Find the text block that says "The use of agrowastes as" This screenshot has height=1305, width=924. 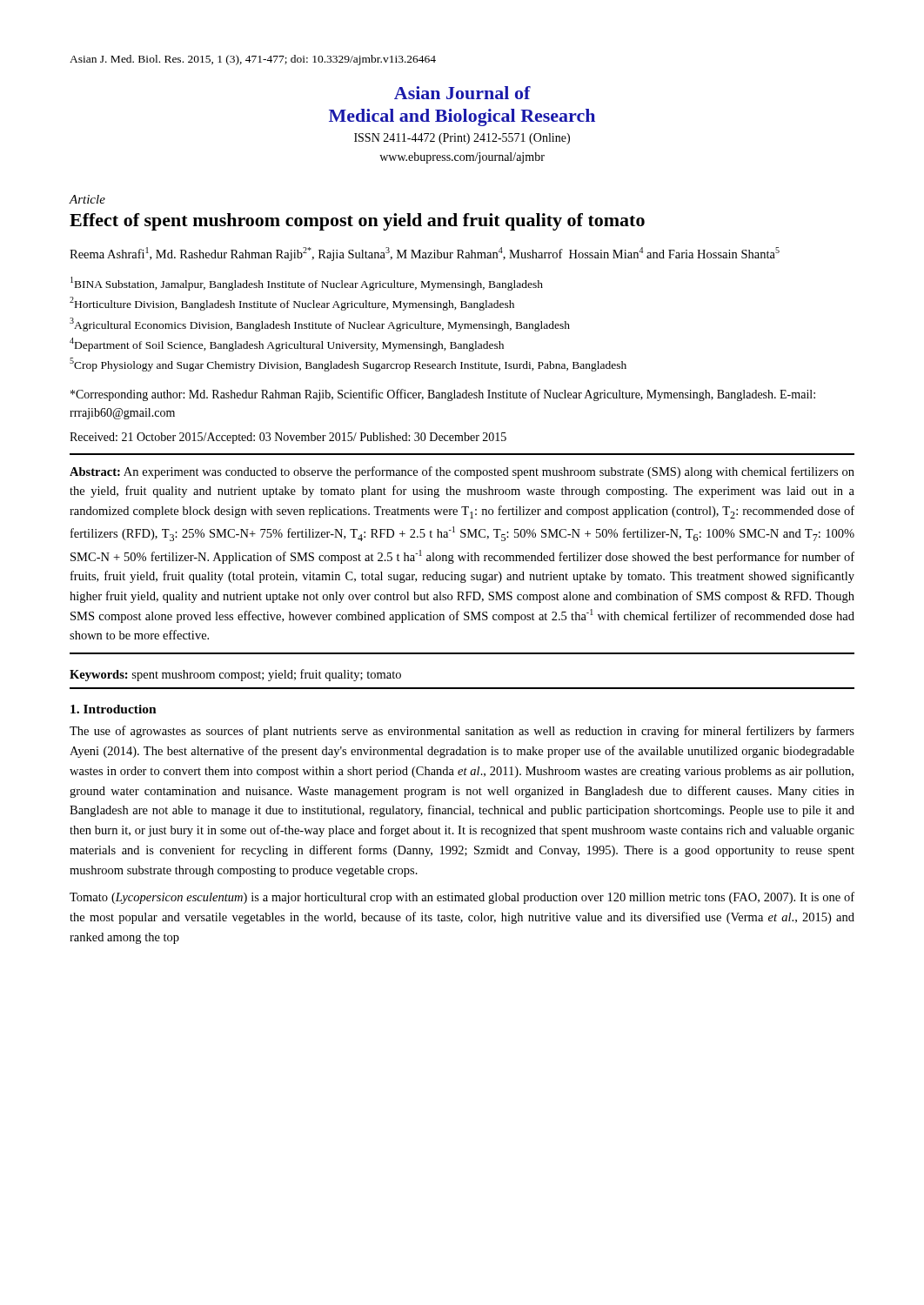tap(462, 800)
